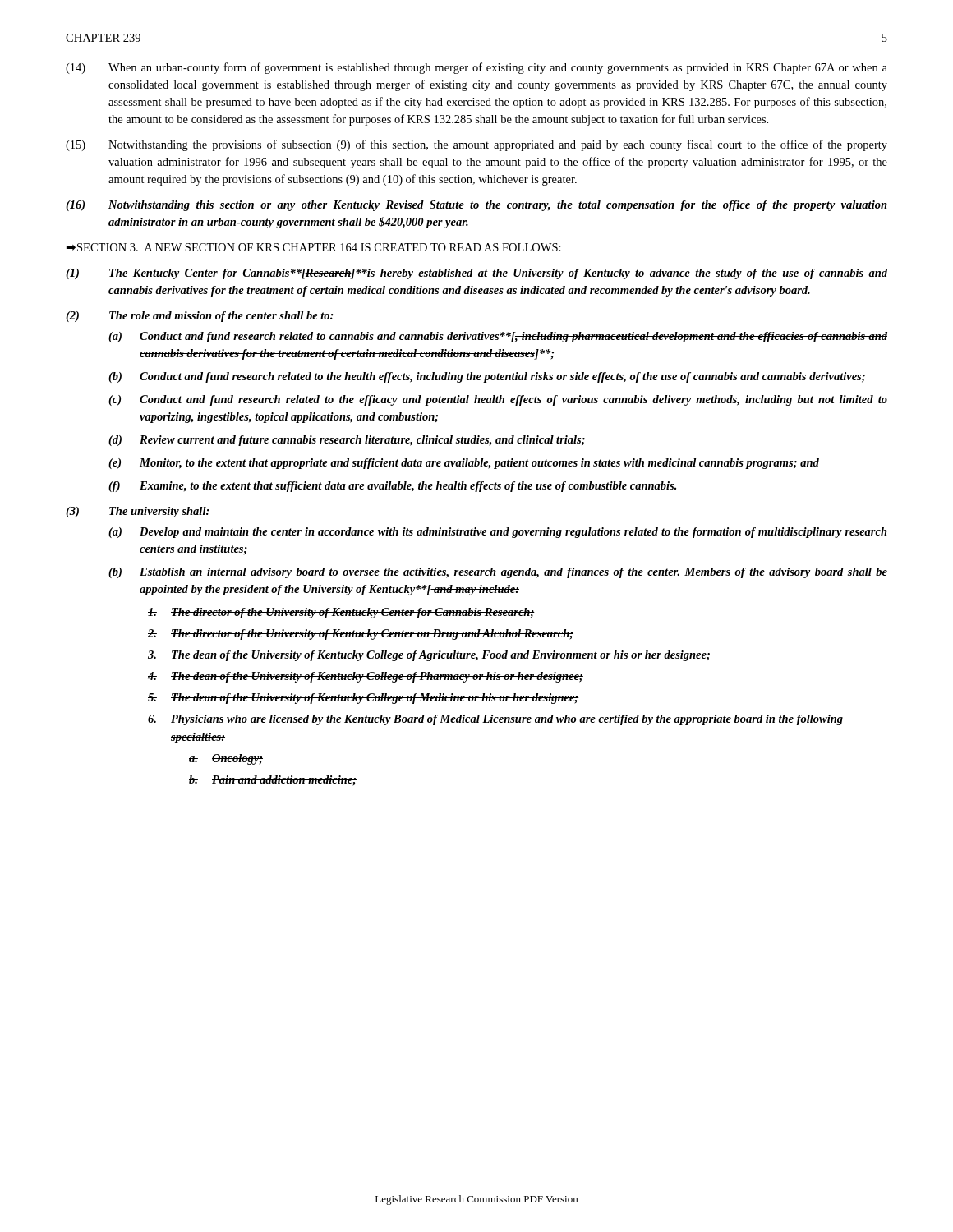Select the list item with the text "6. Physicians who are licensed by the"

[518, 728]
